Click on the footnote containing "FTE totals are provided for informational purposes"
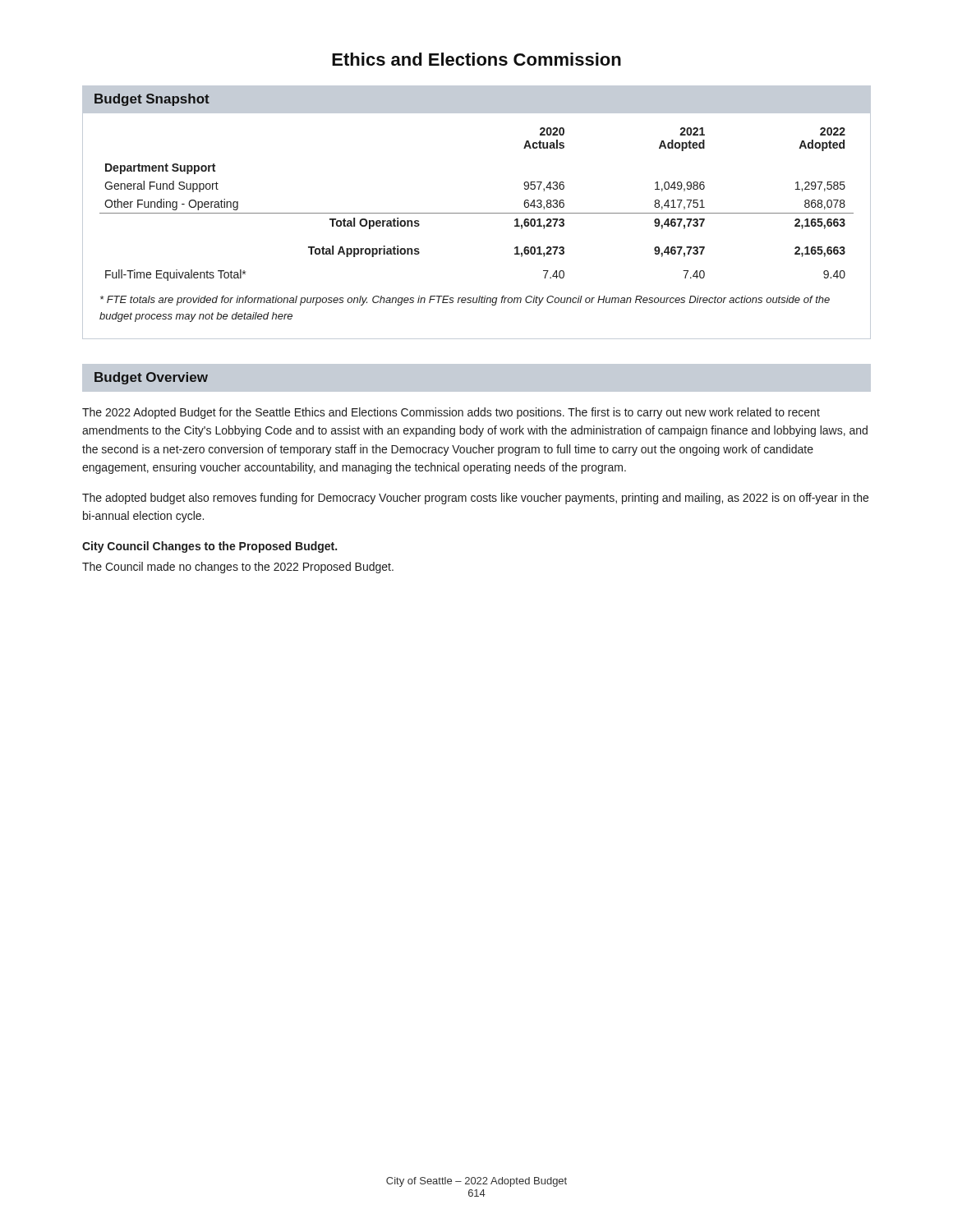The image size is (953, 1232). coord(465,307)
